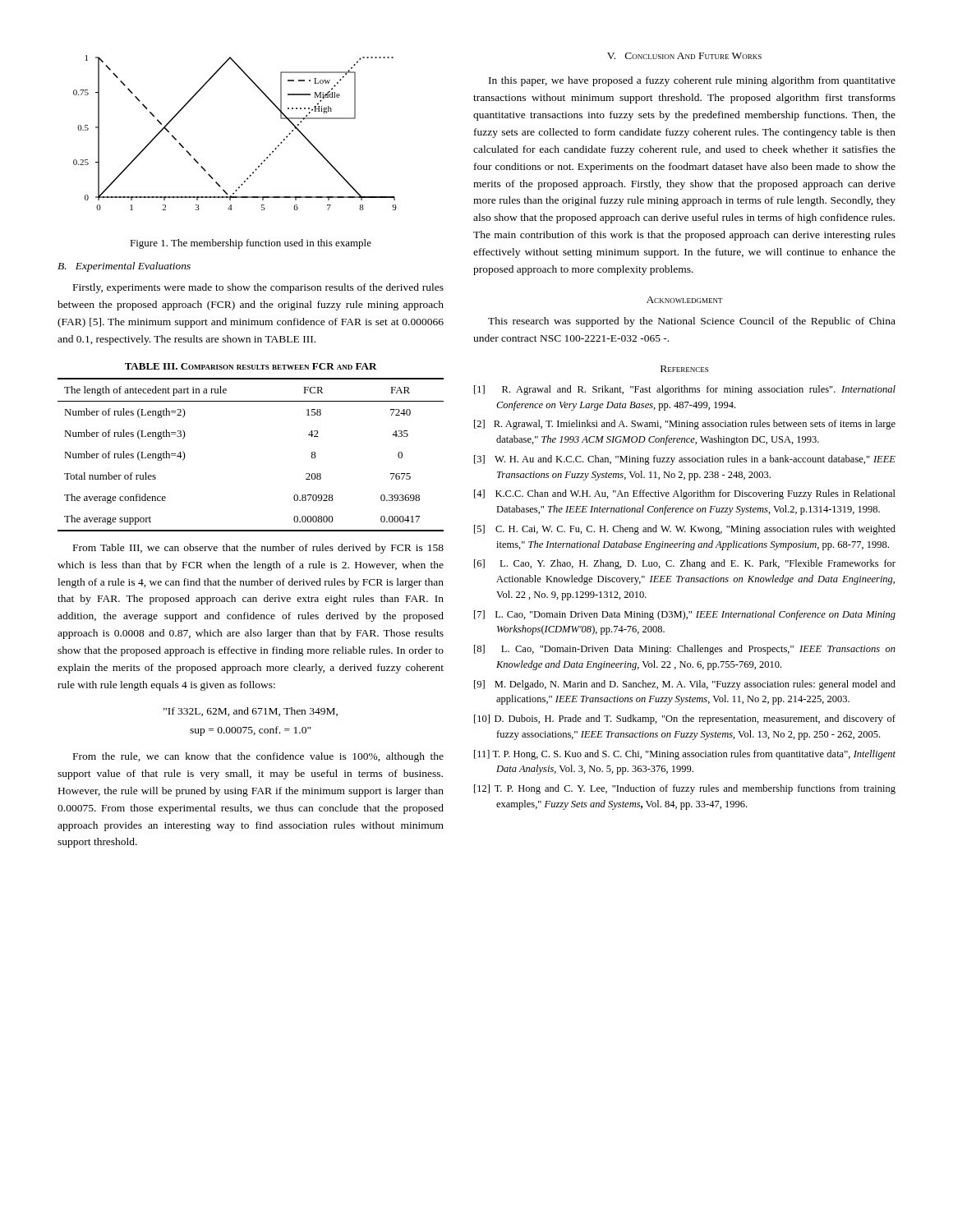Locate the region starting "[8] L. Cao,"
The height and width of the screenshot is (1232, 953).
point(684,657)
